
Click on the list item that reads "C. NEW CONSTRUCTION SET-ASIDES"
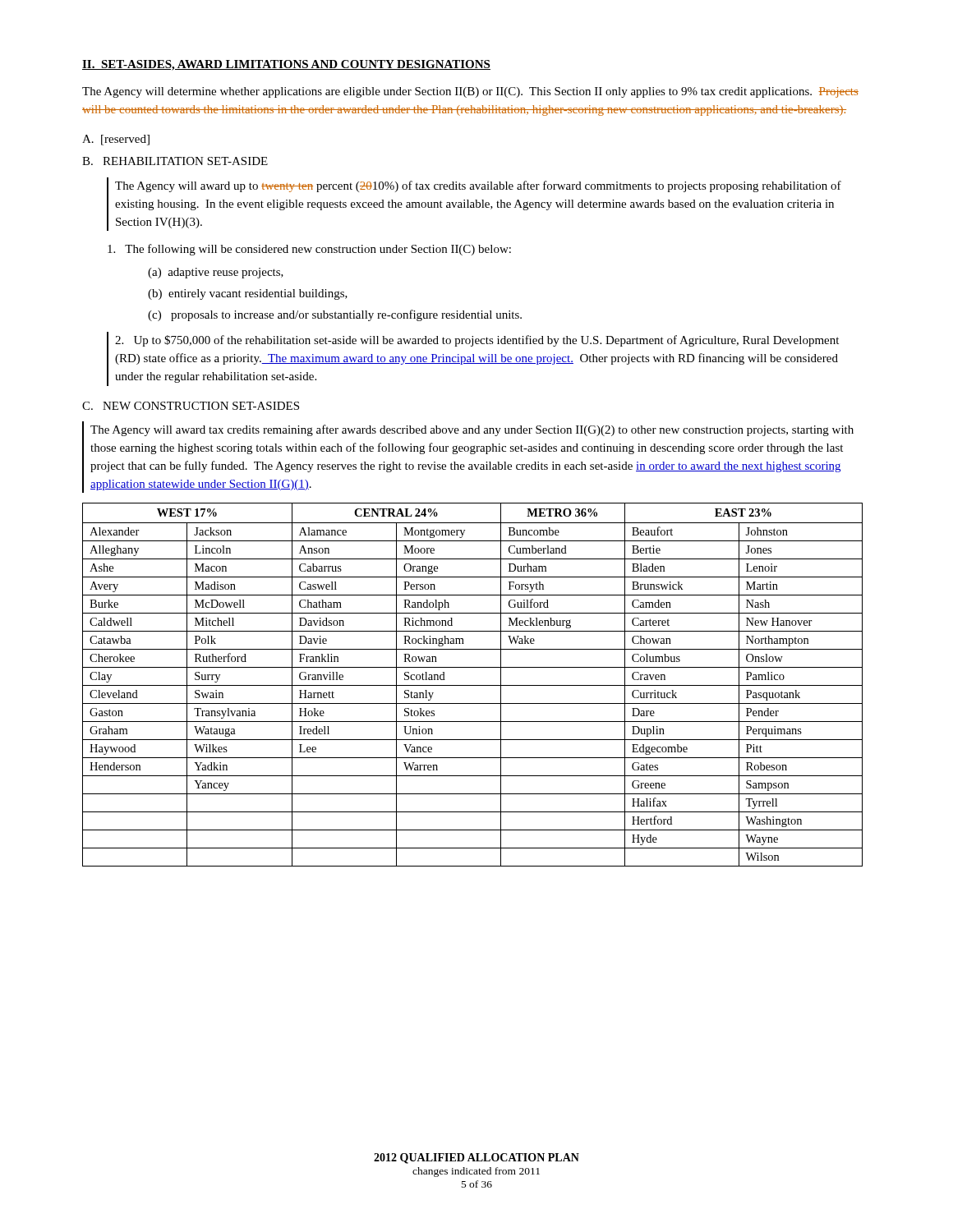click(x=191, y=405)
